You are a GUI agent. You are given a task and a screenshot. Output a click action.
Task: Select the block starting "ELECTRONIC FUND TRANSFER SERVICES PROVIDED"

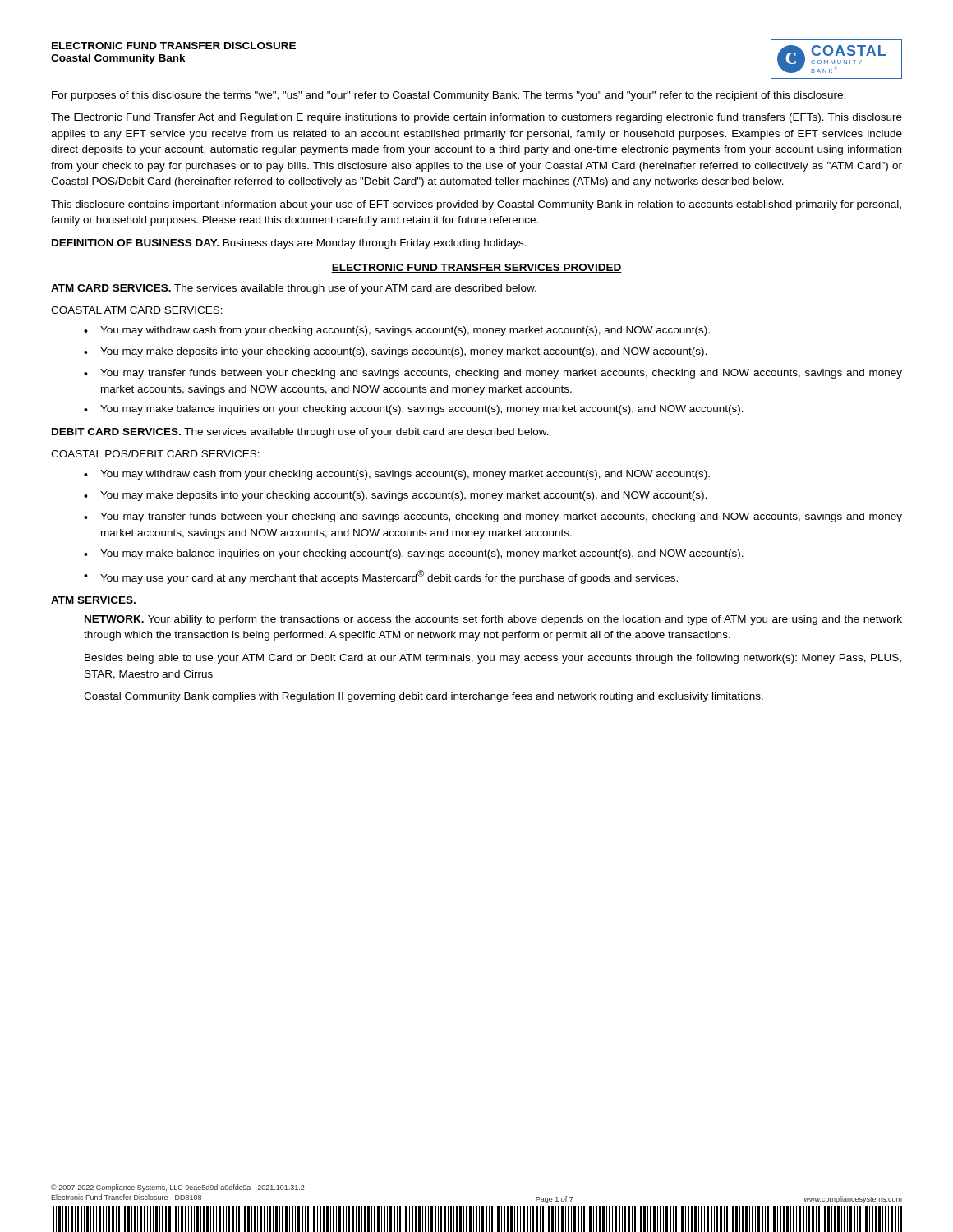pyautogui.click(x=476, y=267)
